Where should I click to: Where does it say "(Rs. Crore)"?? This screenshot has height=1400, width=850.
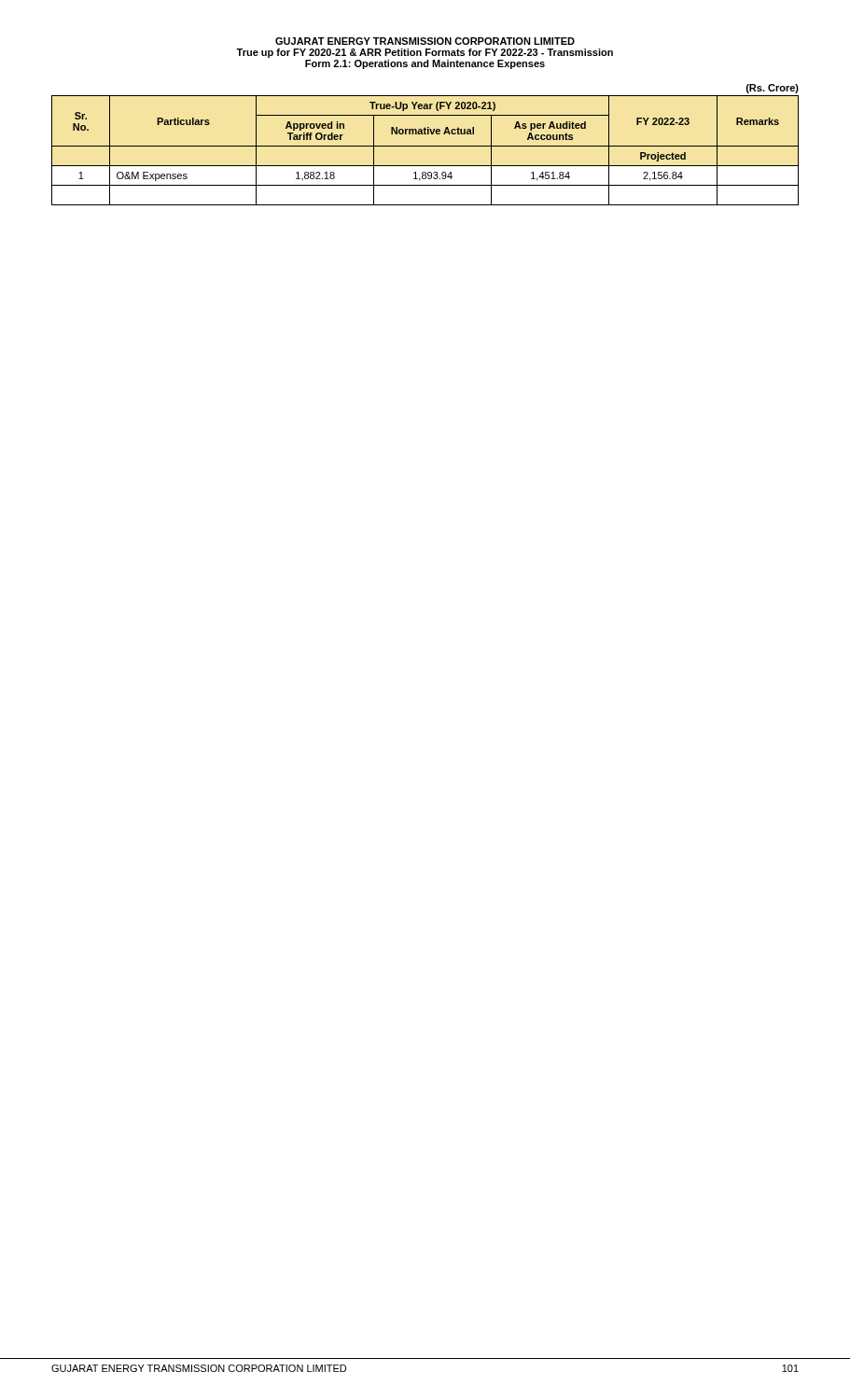[x=772, y=88]
